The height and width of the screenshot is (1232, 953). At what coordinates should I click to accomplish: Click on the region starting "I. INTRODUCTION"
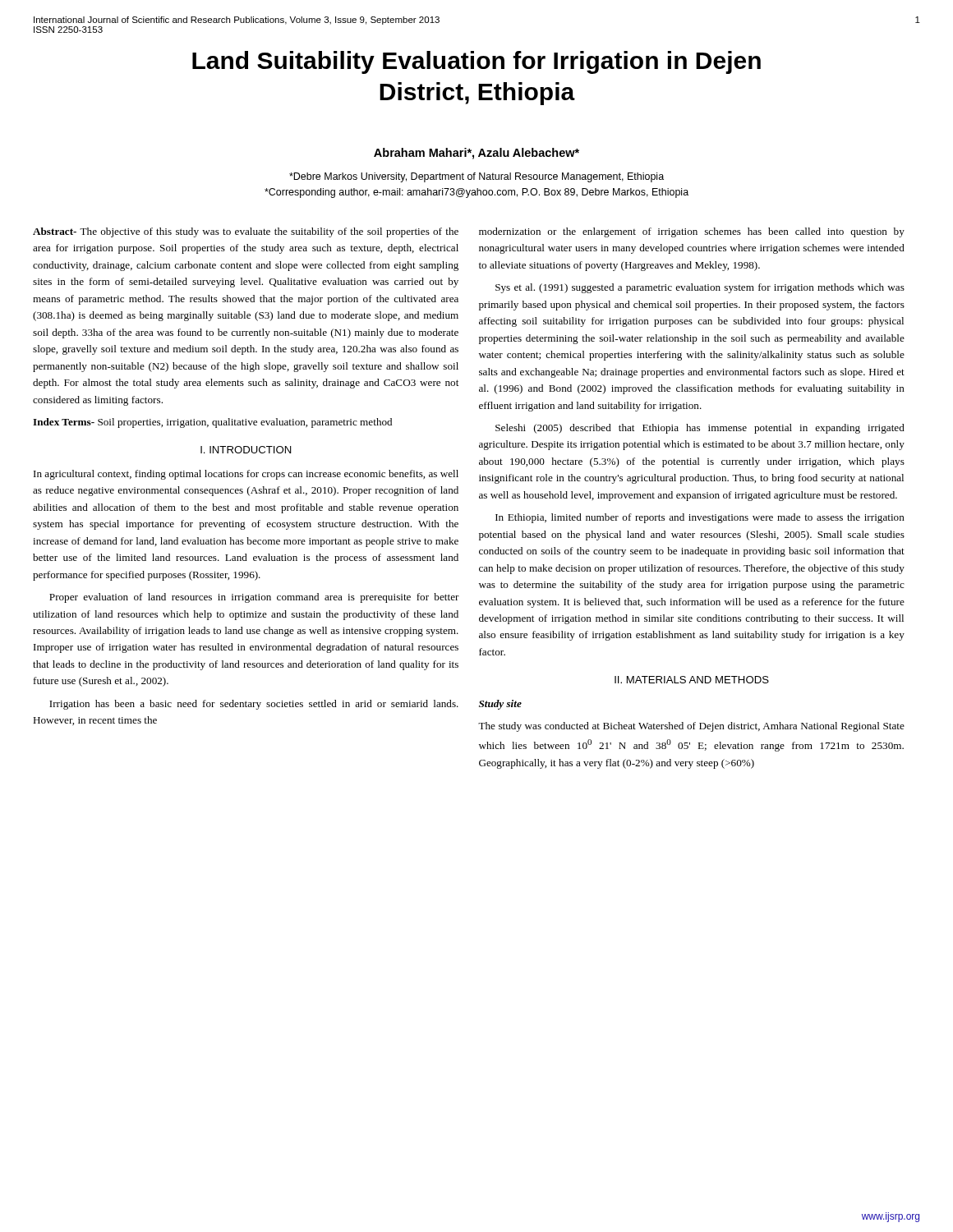[x=246, y=450]
